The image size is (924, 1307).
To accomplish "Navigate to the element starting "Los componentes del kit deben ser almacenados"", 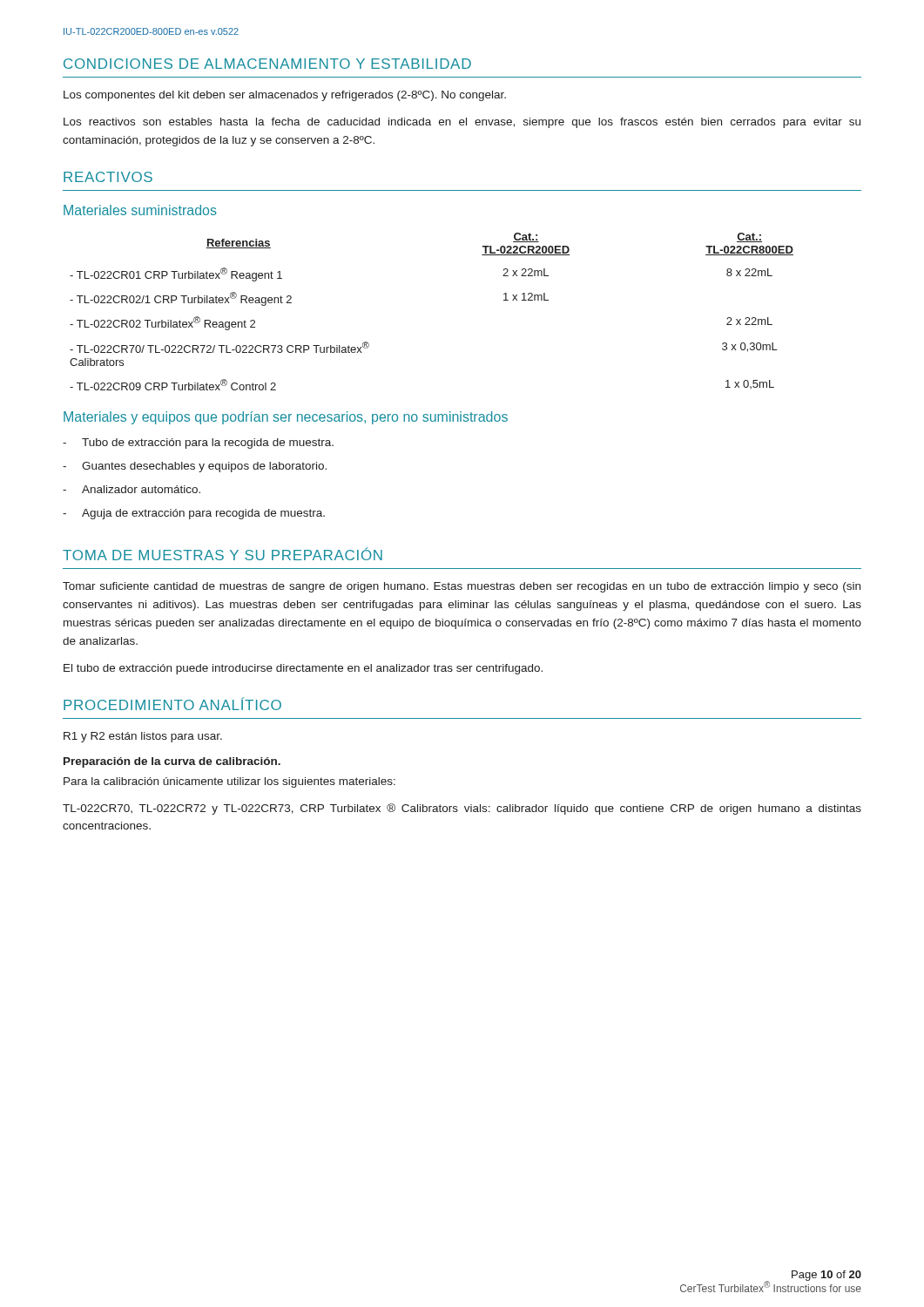I will 462,95.
